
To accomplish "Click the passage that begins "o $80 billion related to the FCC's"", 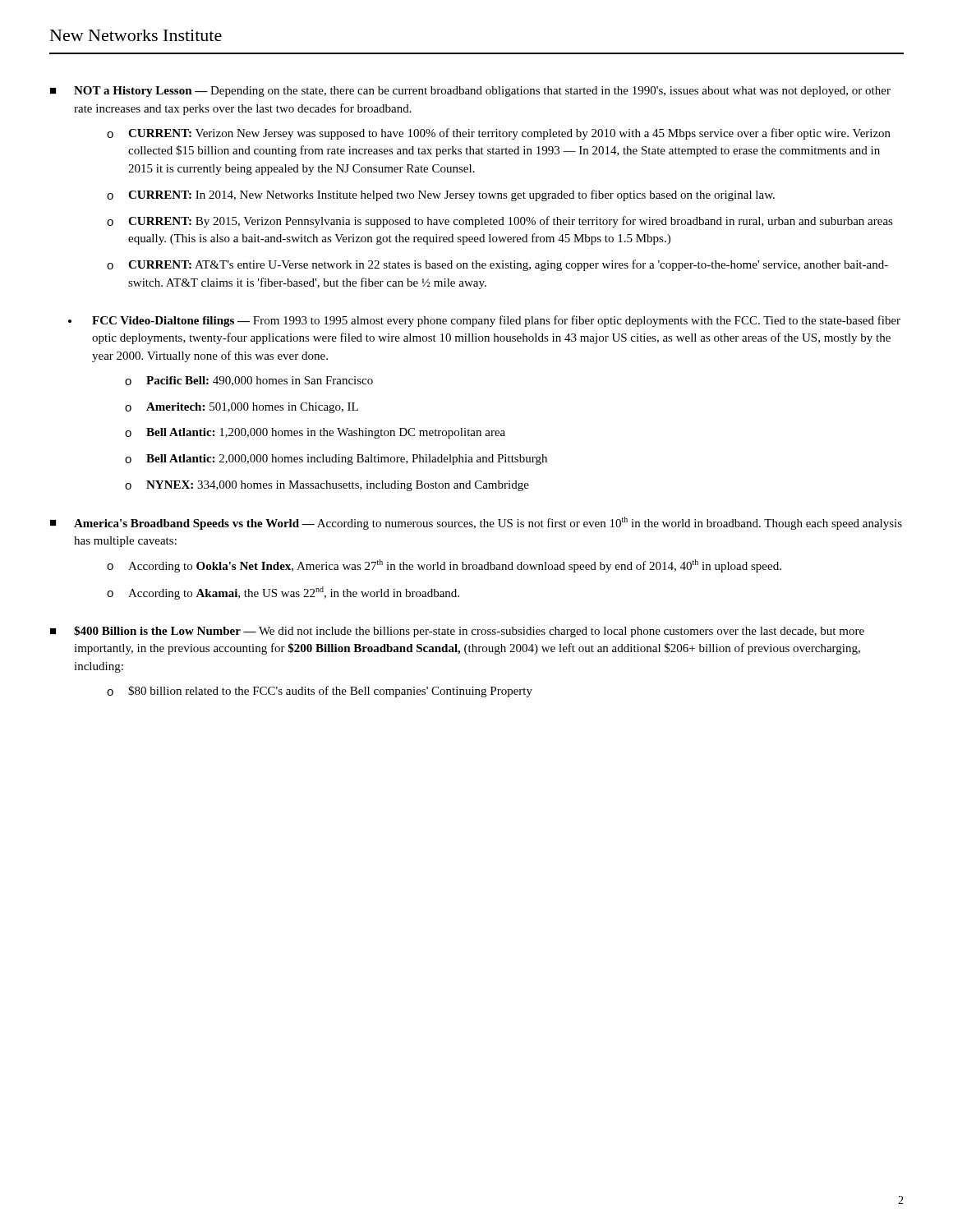I will (x=505, y=691).
